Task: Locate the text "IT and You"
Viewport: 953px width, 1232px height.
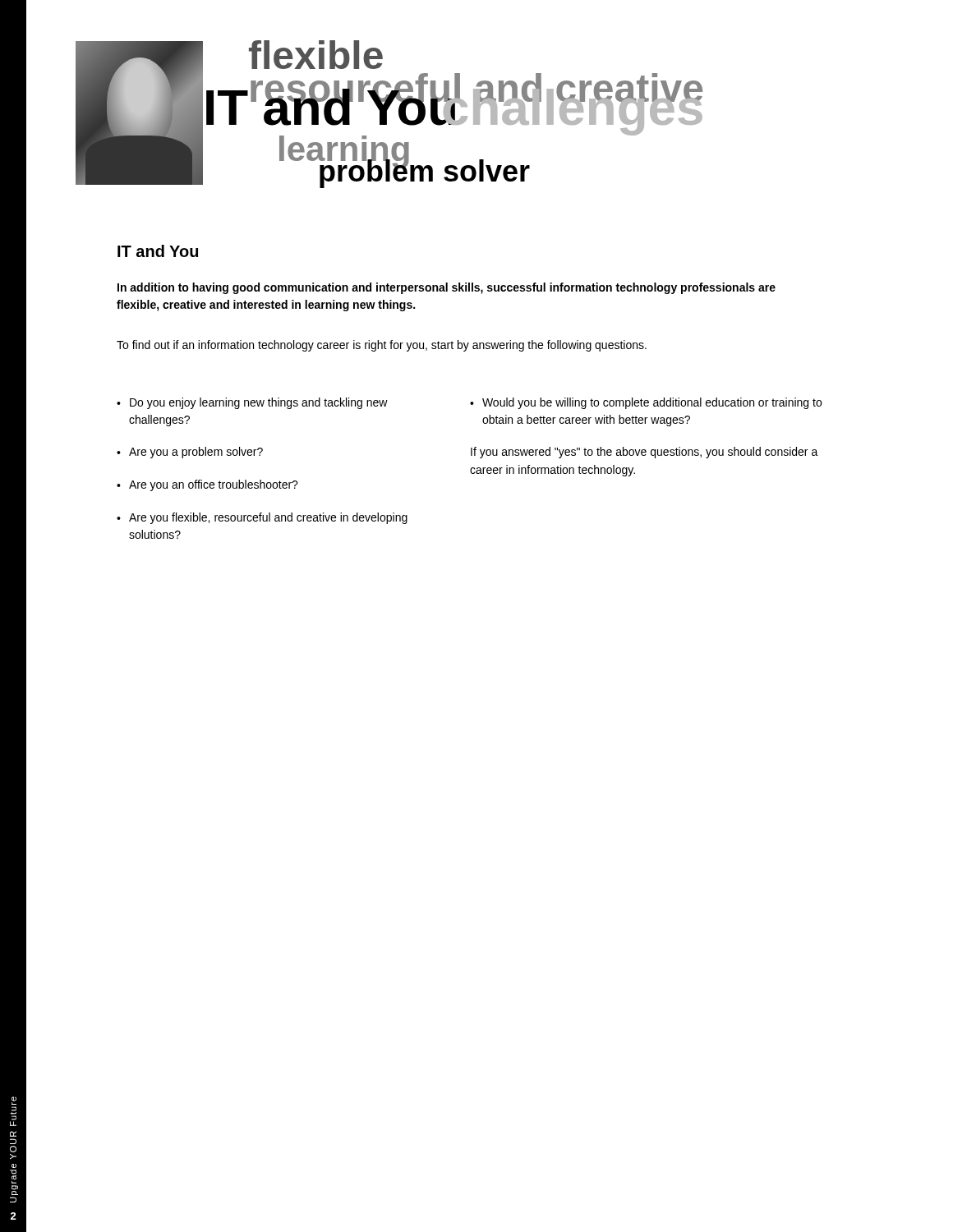Action: 158,251
